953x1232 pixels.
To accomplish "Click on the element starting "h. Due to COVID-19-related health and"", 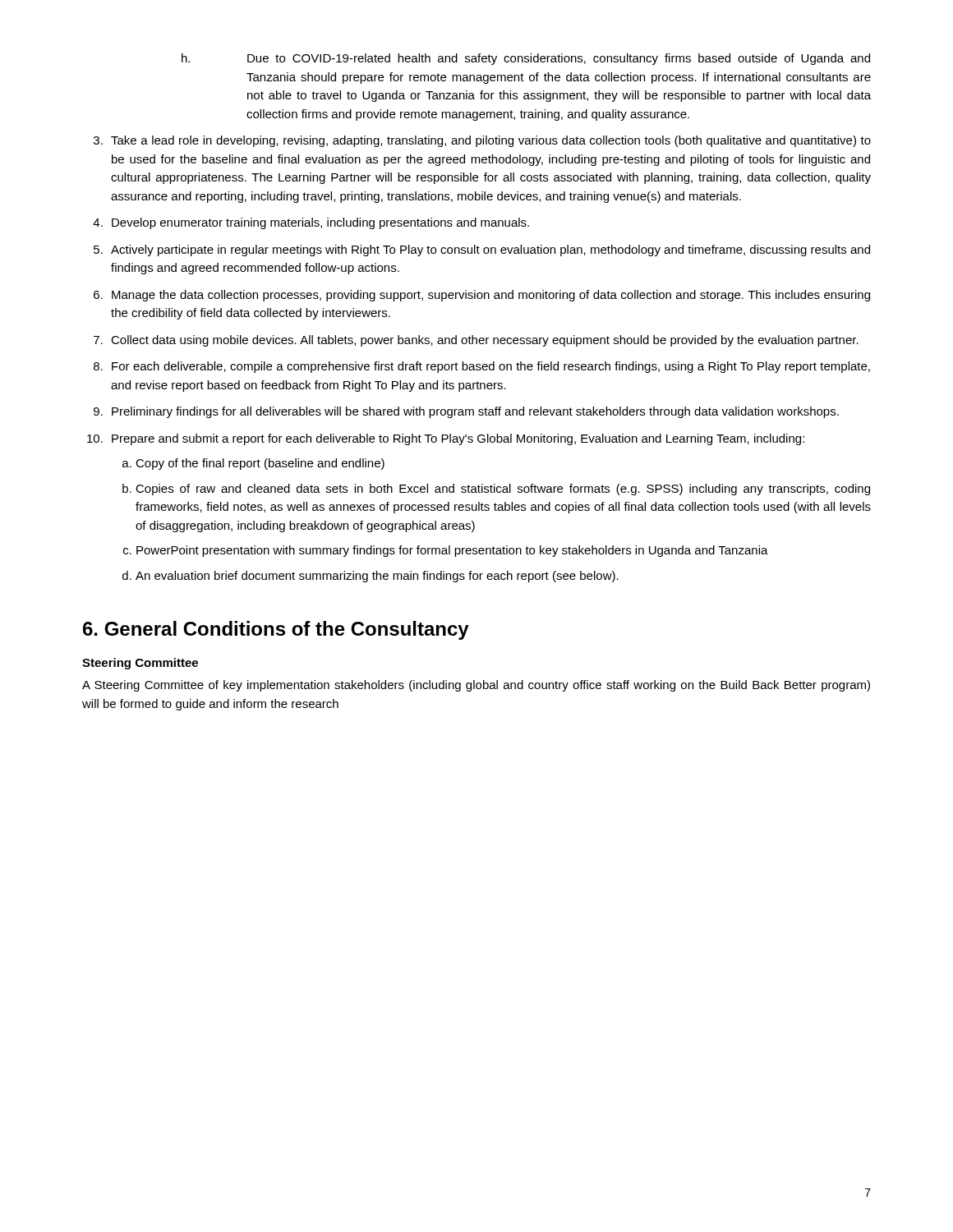I will 476,86.
